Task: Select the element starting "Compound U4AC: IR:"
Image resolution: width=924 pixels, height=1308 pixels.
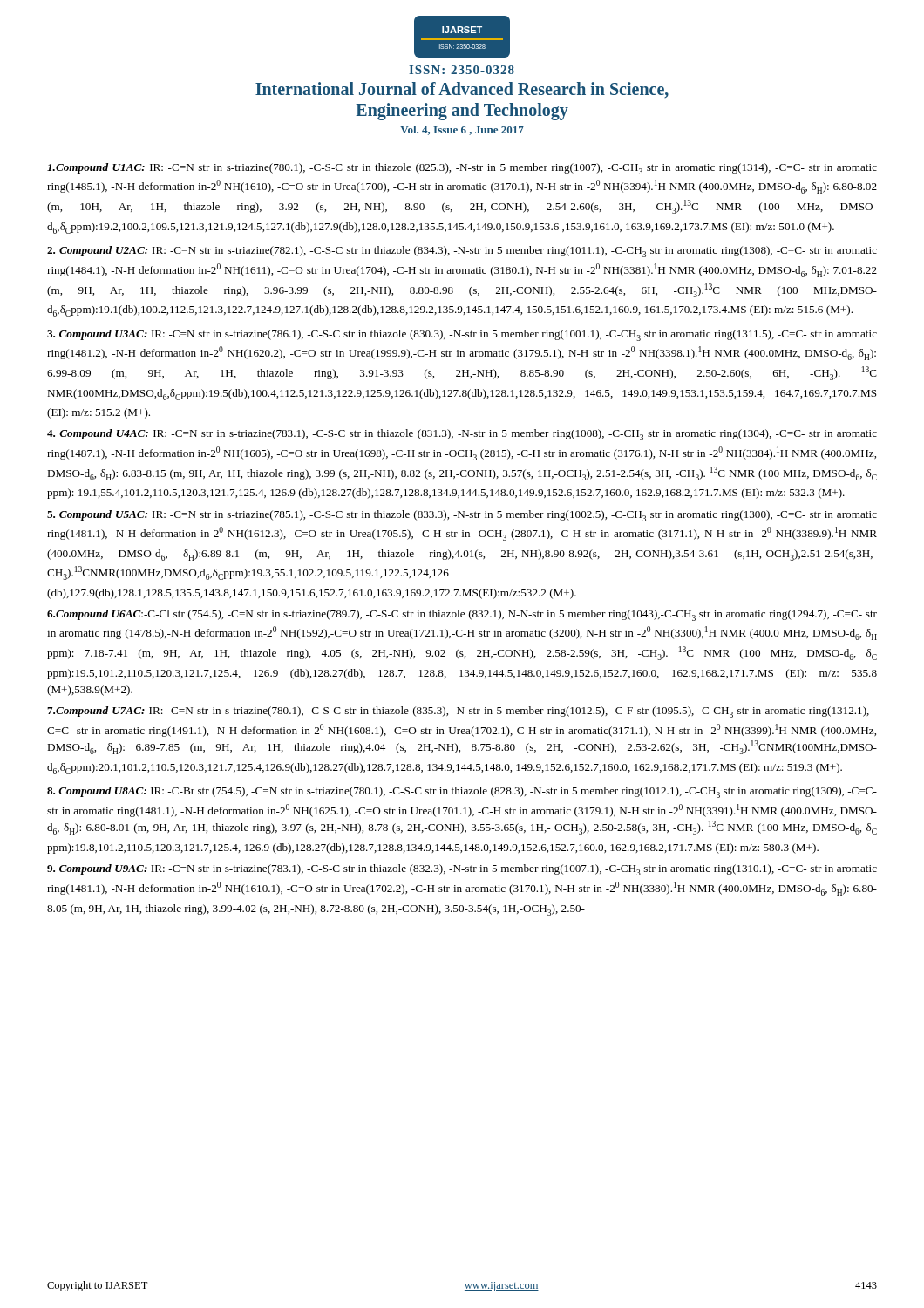Action: (x=462, y=463)
